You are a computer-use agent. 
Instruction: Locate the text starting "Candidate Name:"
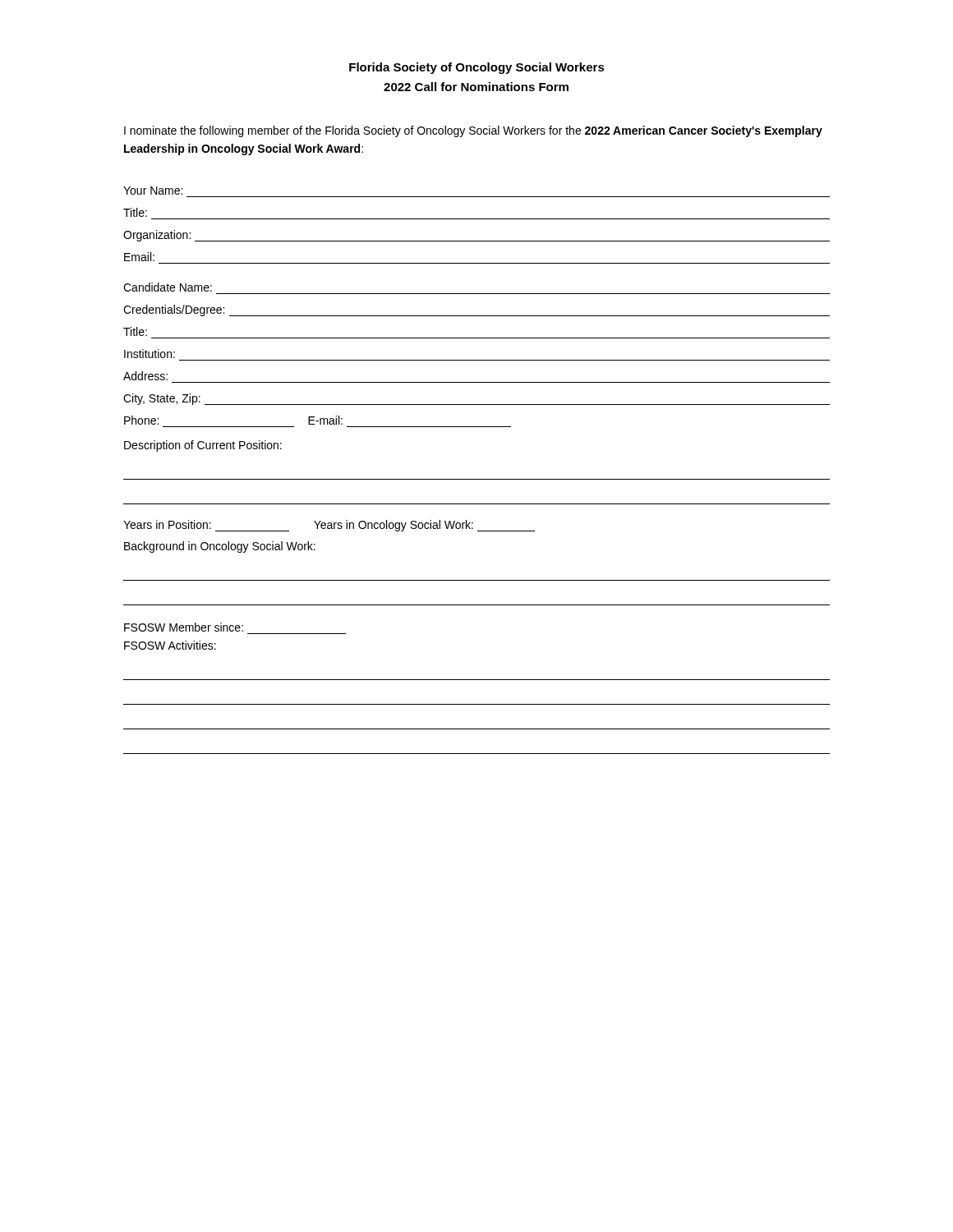(x=476, y=287)
